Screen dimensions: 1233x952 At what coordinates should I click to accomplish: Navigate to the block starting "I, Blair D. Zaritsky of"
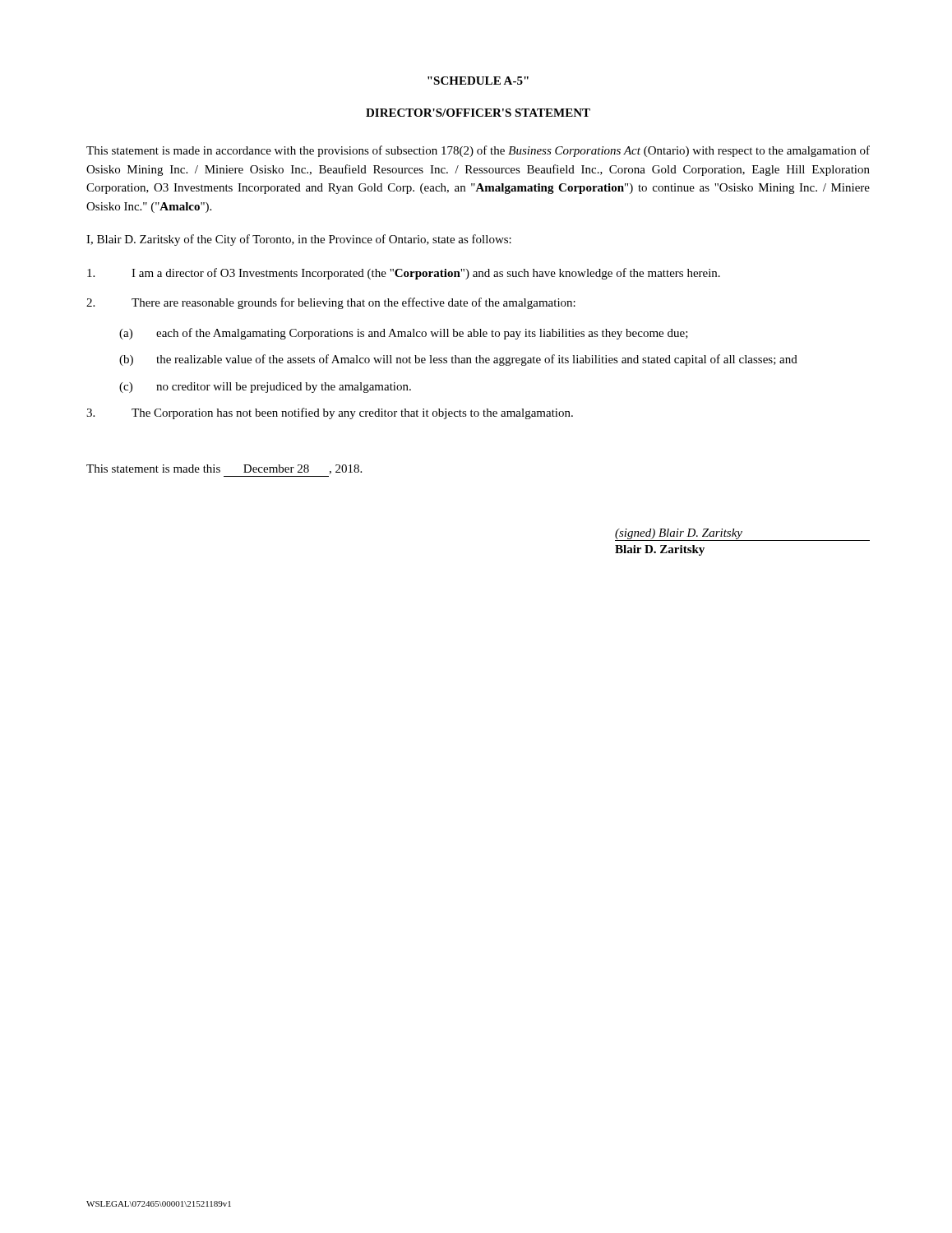tap(299, 239)
